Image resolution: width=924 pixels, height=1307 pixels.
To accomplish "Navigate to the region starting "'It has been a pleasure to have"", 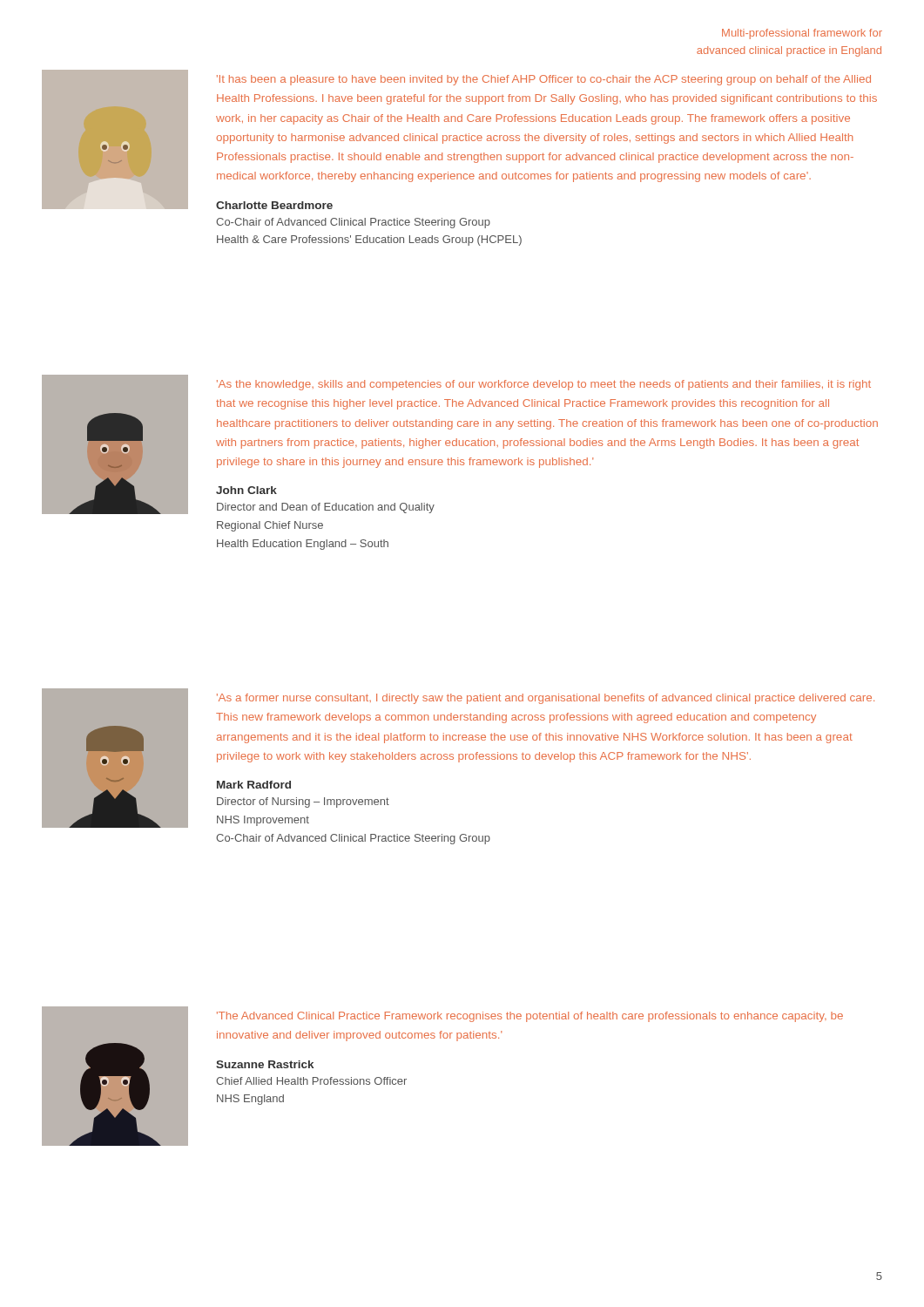I will [547, 127].
